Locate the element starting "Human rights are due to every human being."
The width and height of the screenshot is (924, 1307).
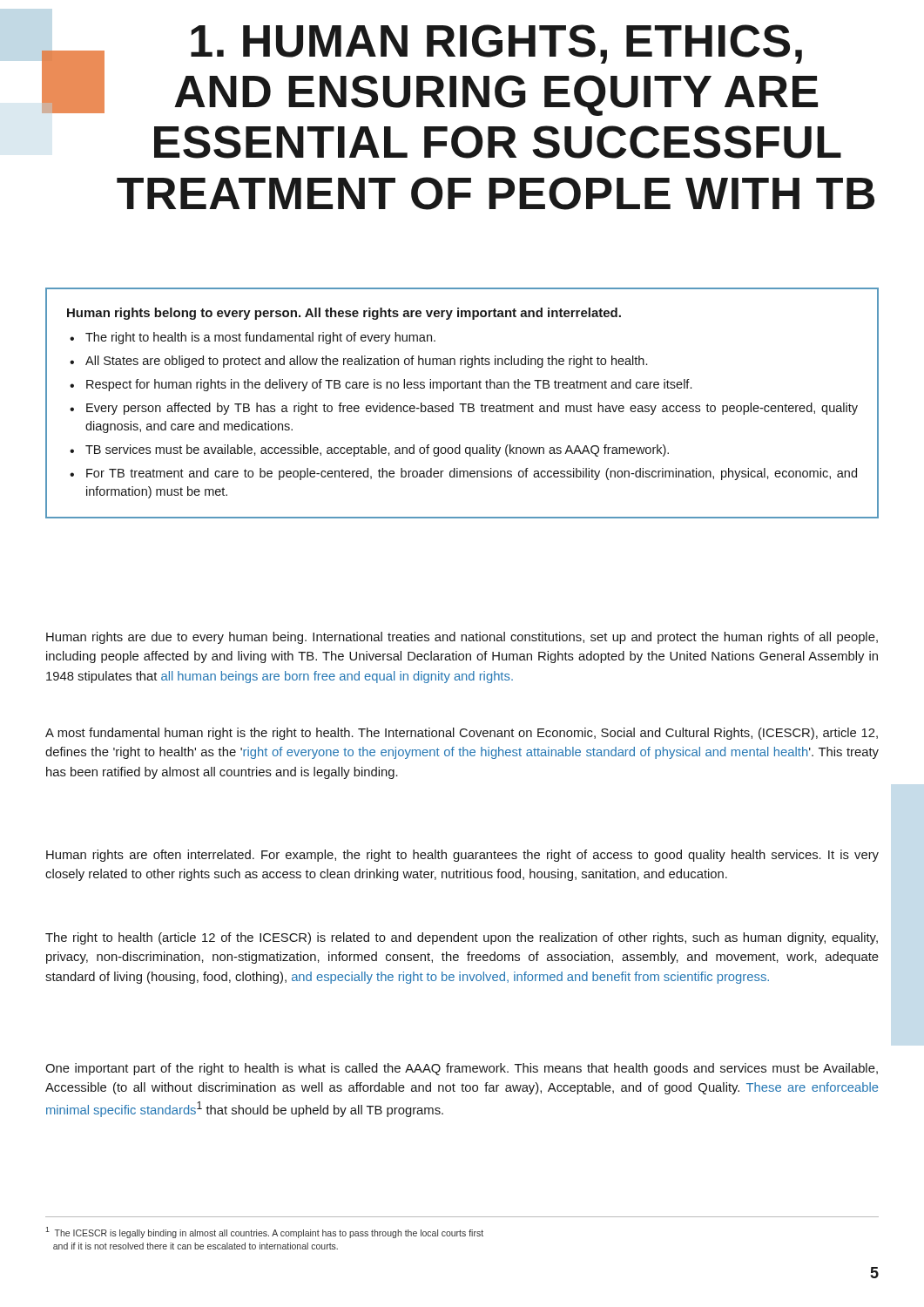coord(462,657)
